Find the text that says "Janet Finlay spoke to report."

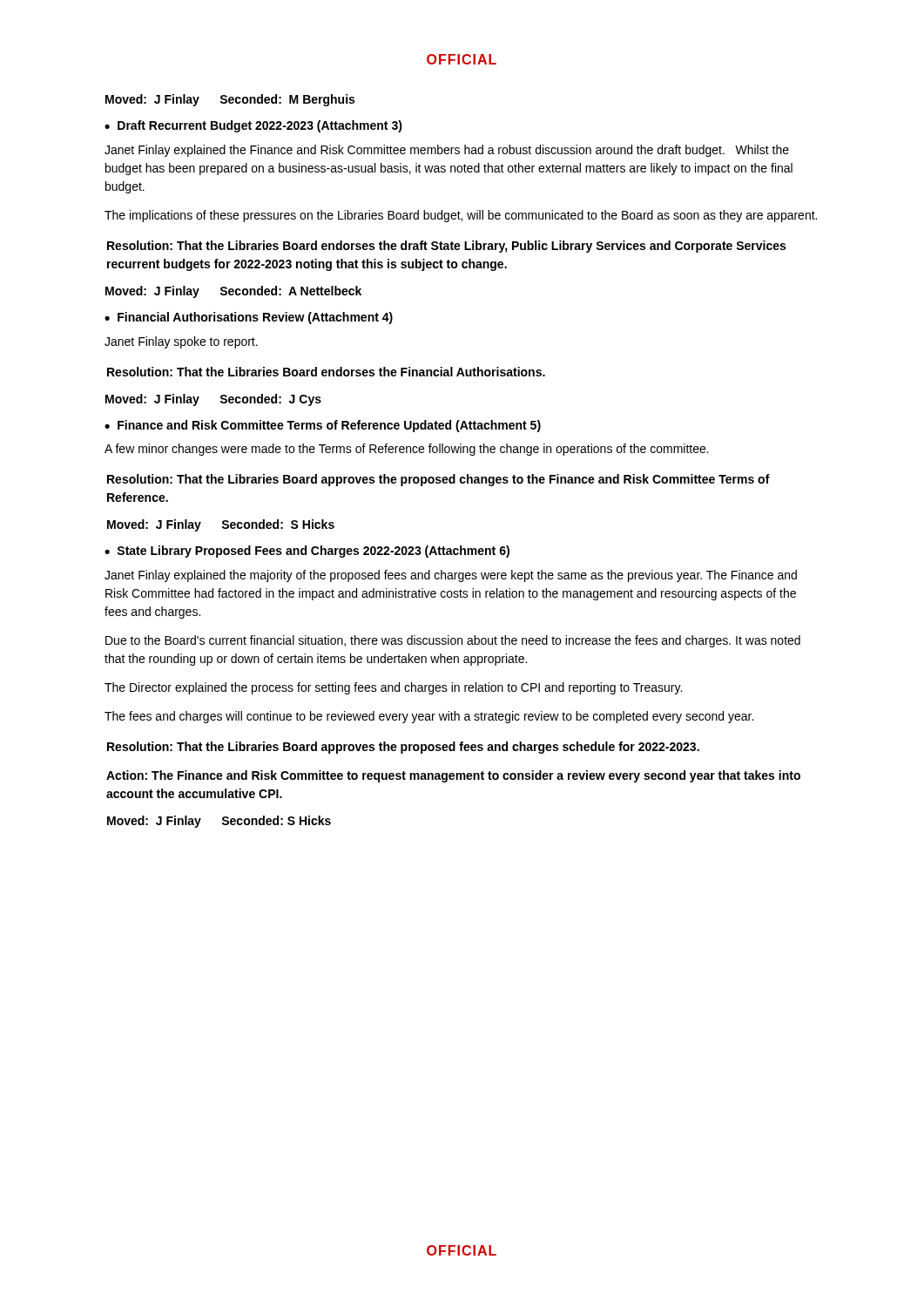(181, 341)
